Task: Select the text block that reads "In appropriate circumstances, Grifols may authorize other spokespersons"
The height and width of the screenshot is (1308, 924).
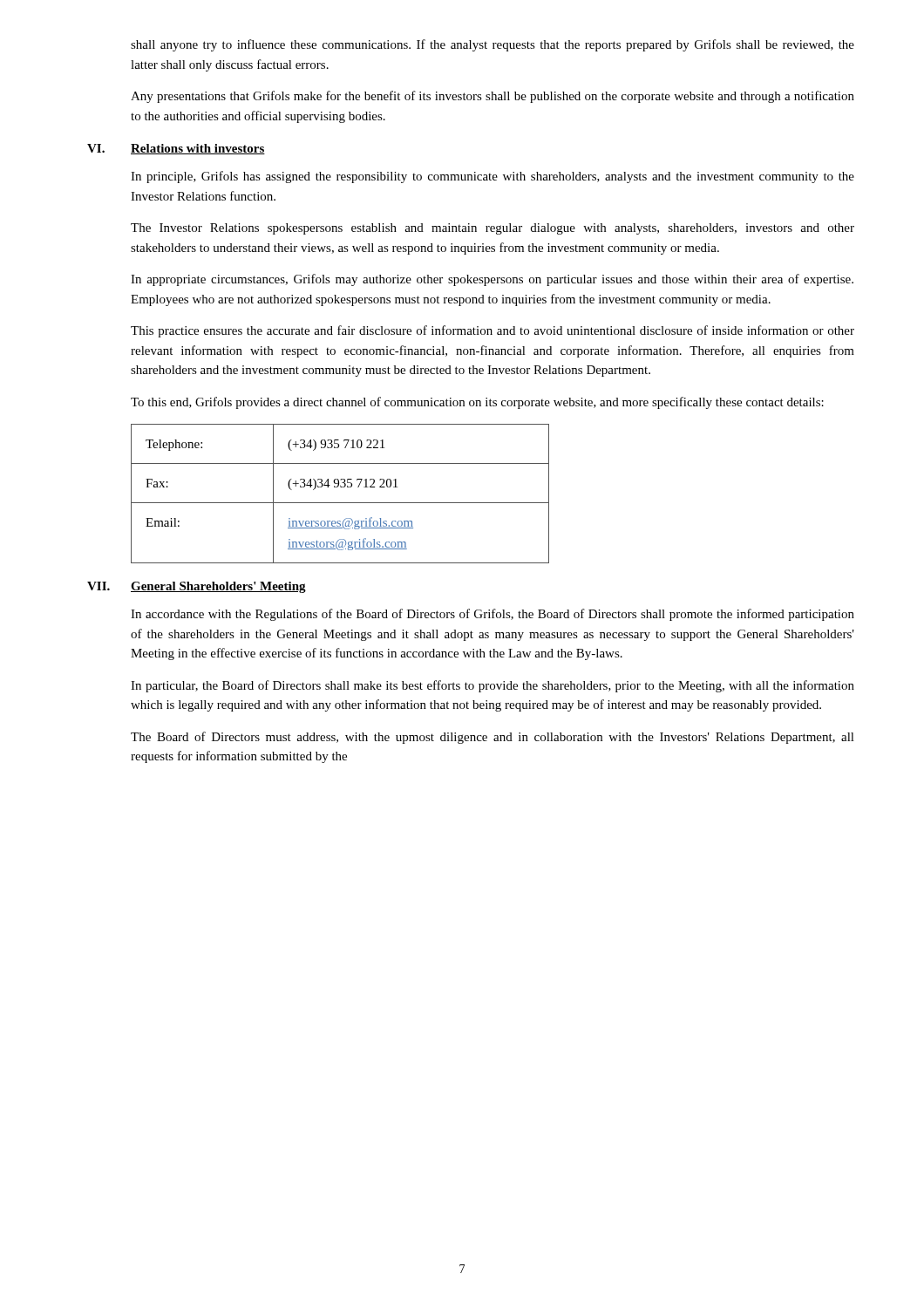Action: (492, 289)
